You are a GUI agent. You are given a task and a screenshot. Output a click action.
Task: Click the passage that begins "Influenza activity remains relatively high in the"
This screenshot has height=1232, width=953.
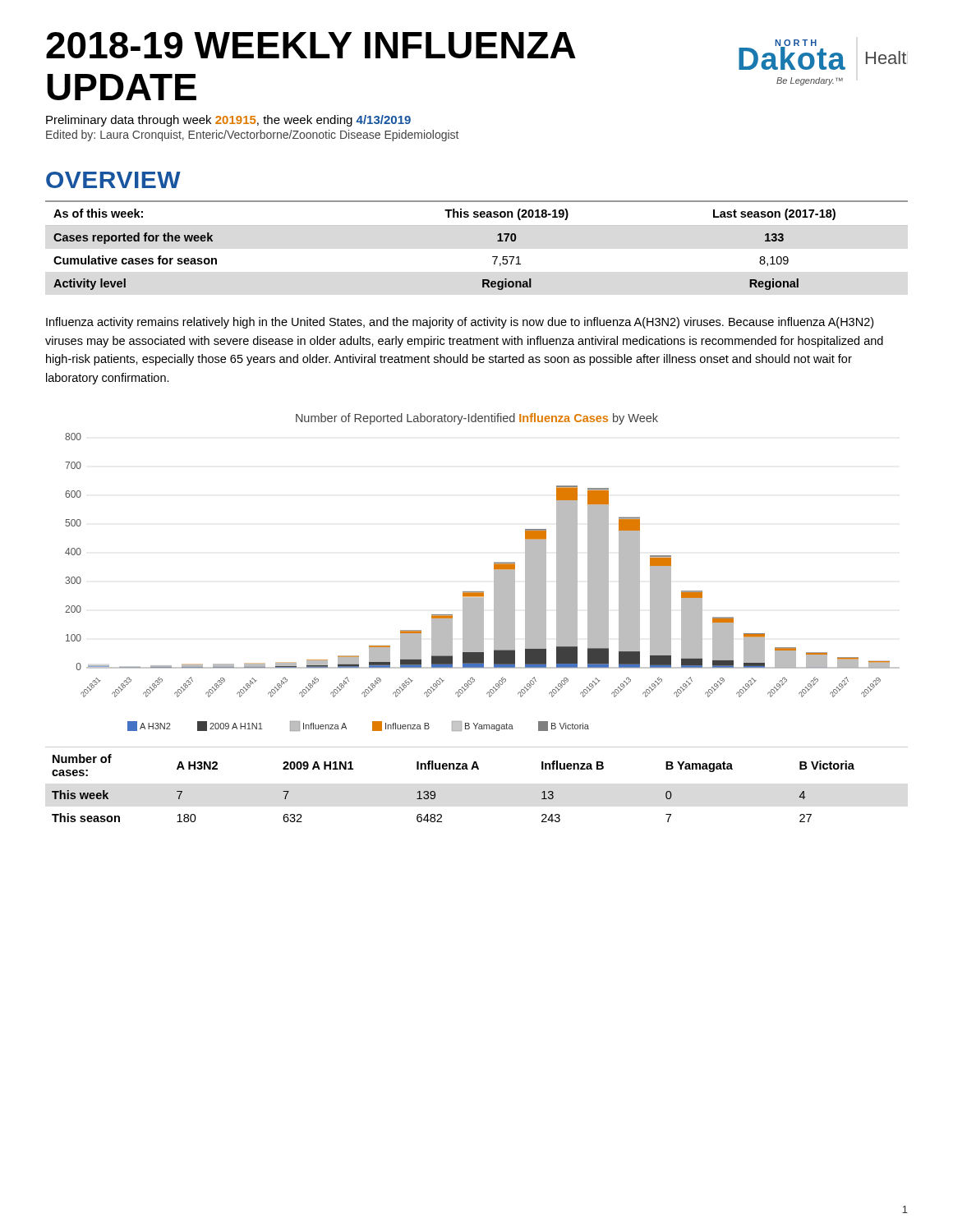coord(476,350)
